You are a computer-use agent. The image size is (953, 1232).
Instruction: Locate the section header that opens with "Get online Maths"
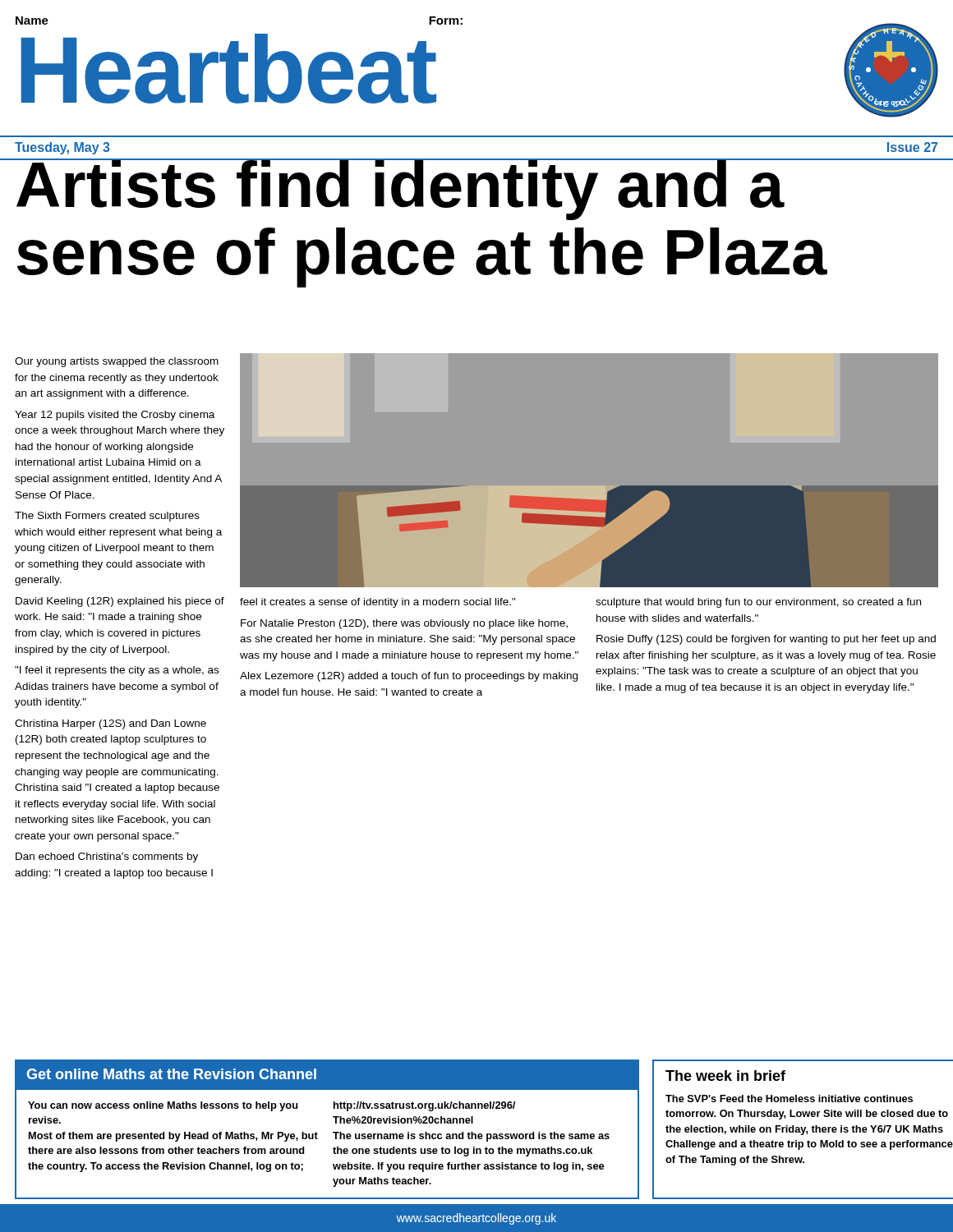[x=172, y=1074]
